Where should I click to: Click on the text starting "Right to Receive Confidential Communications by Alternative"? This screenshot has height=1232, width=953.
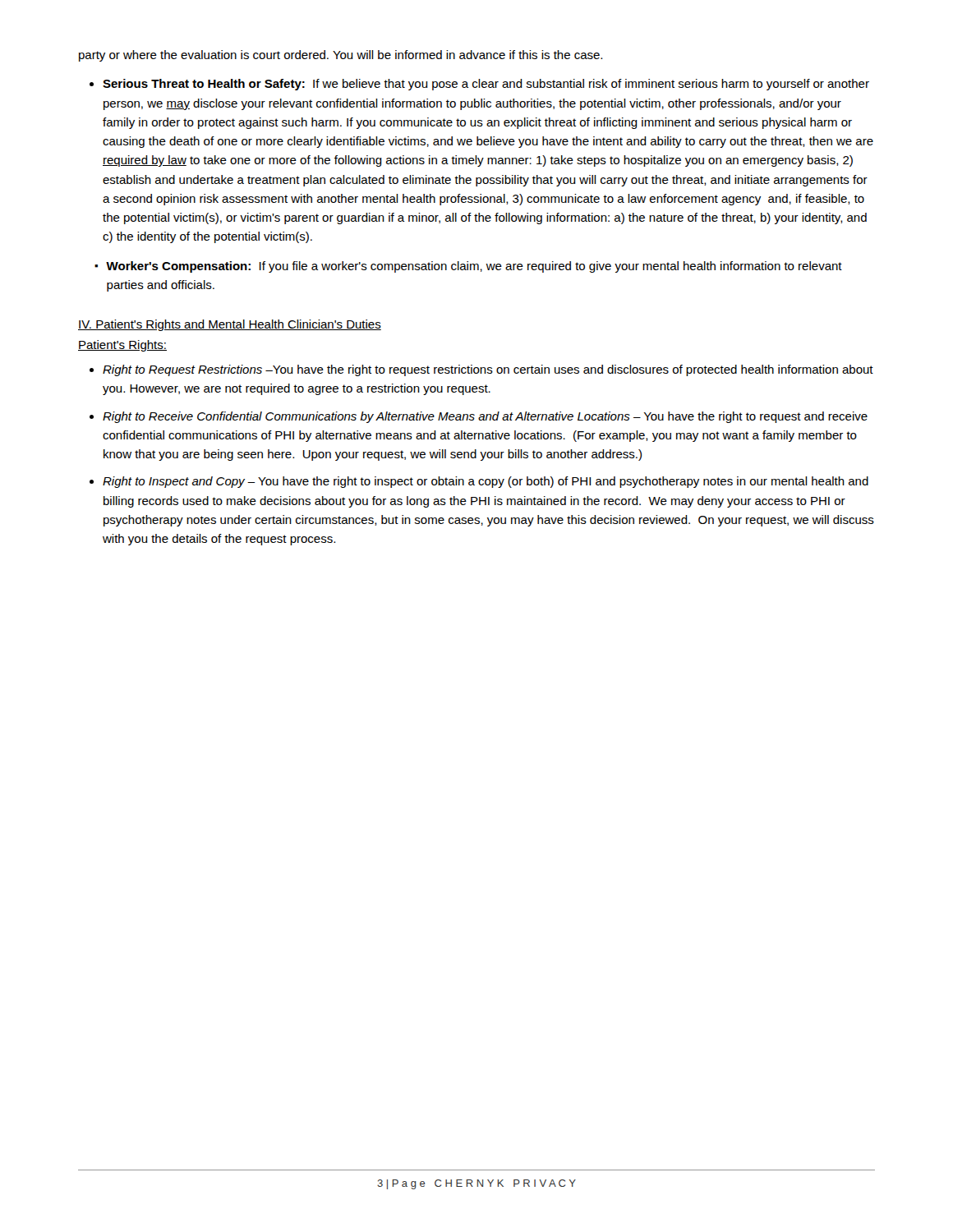(485, 435)
